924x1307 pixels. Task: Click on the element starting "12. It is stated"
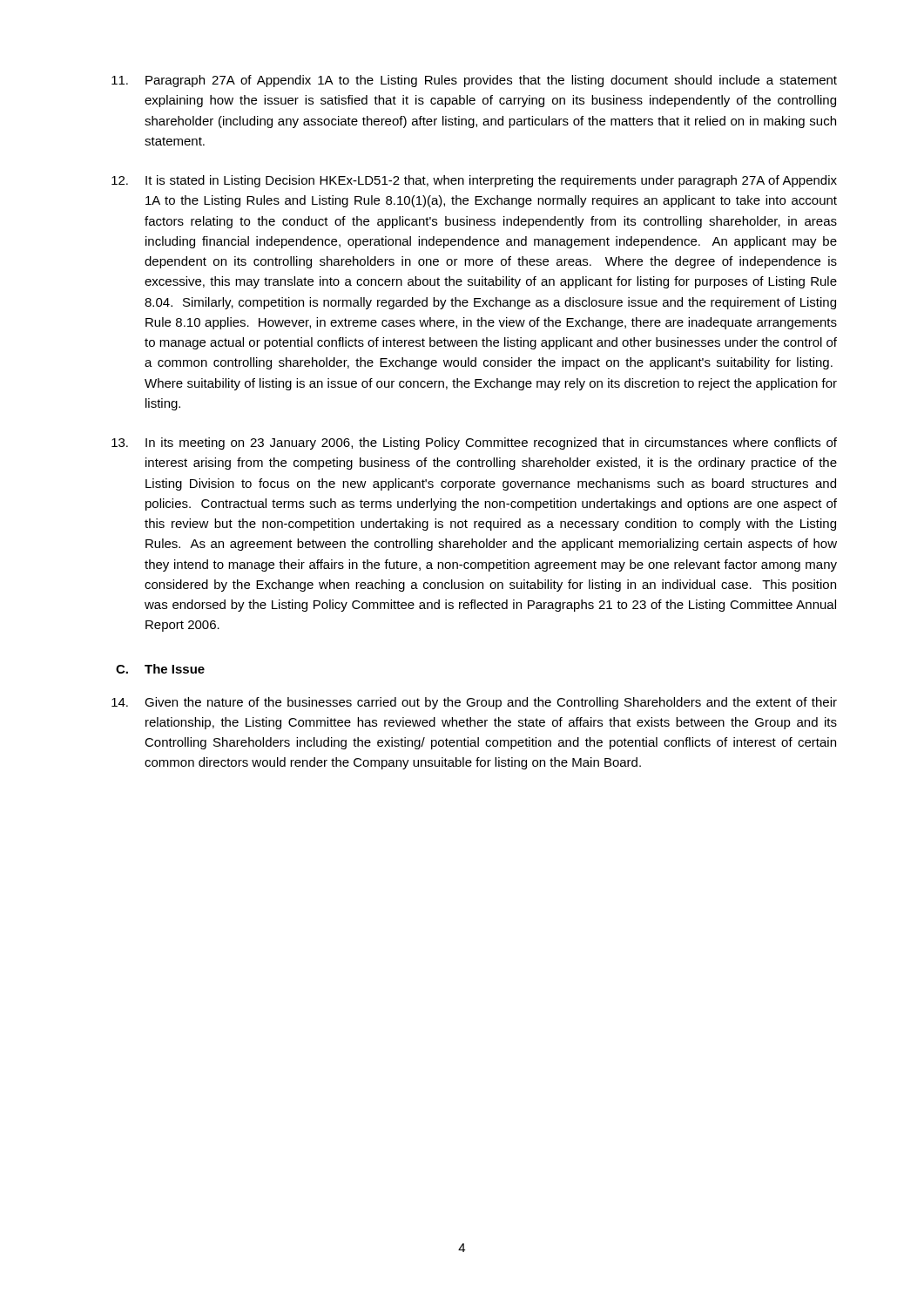[462, 291]
